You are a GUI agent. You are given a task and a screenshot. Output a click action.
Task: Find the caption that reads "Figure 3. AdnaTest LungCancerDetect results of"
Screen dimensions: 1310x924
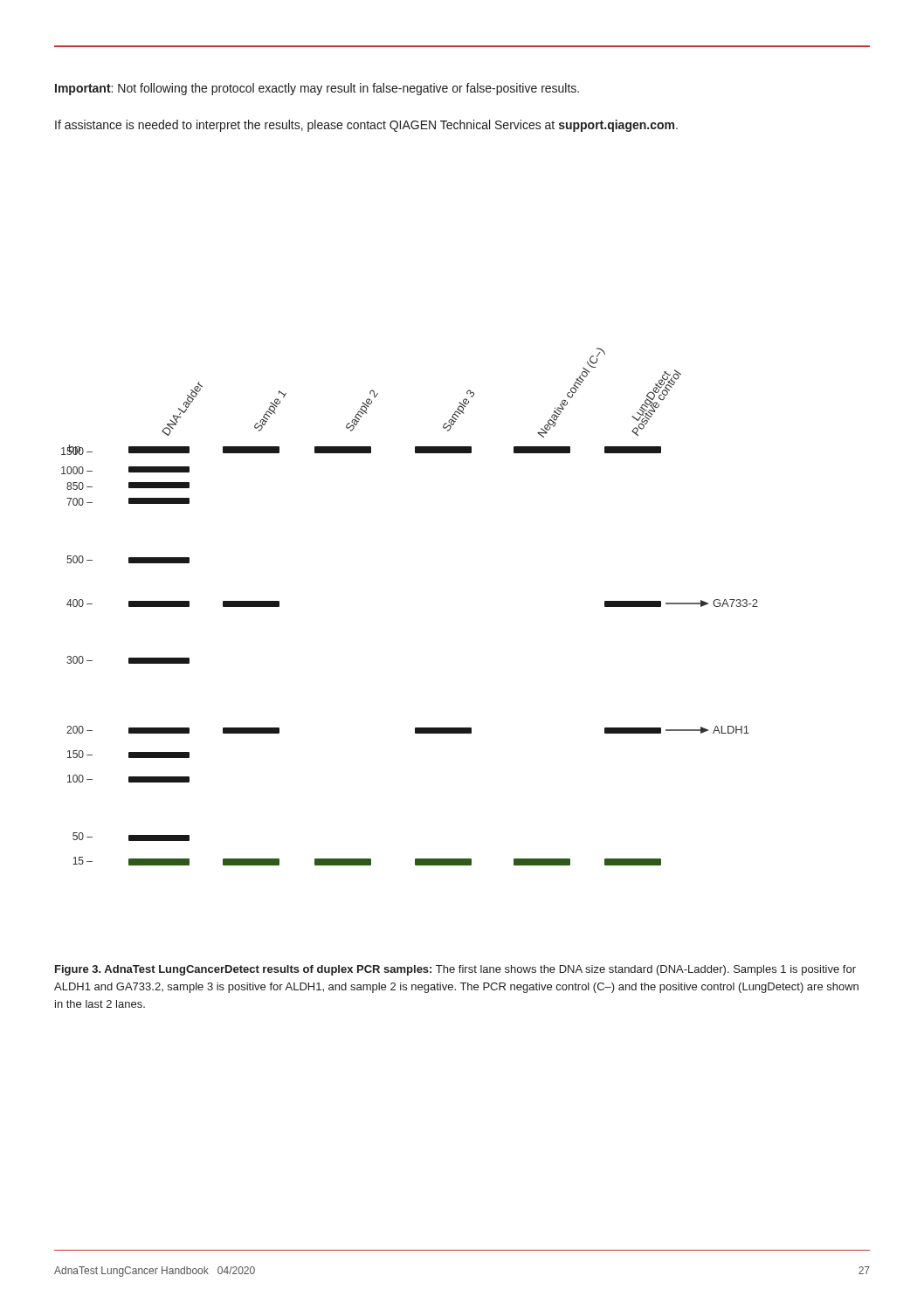point(457,987)
